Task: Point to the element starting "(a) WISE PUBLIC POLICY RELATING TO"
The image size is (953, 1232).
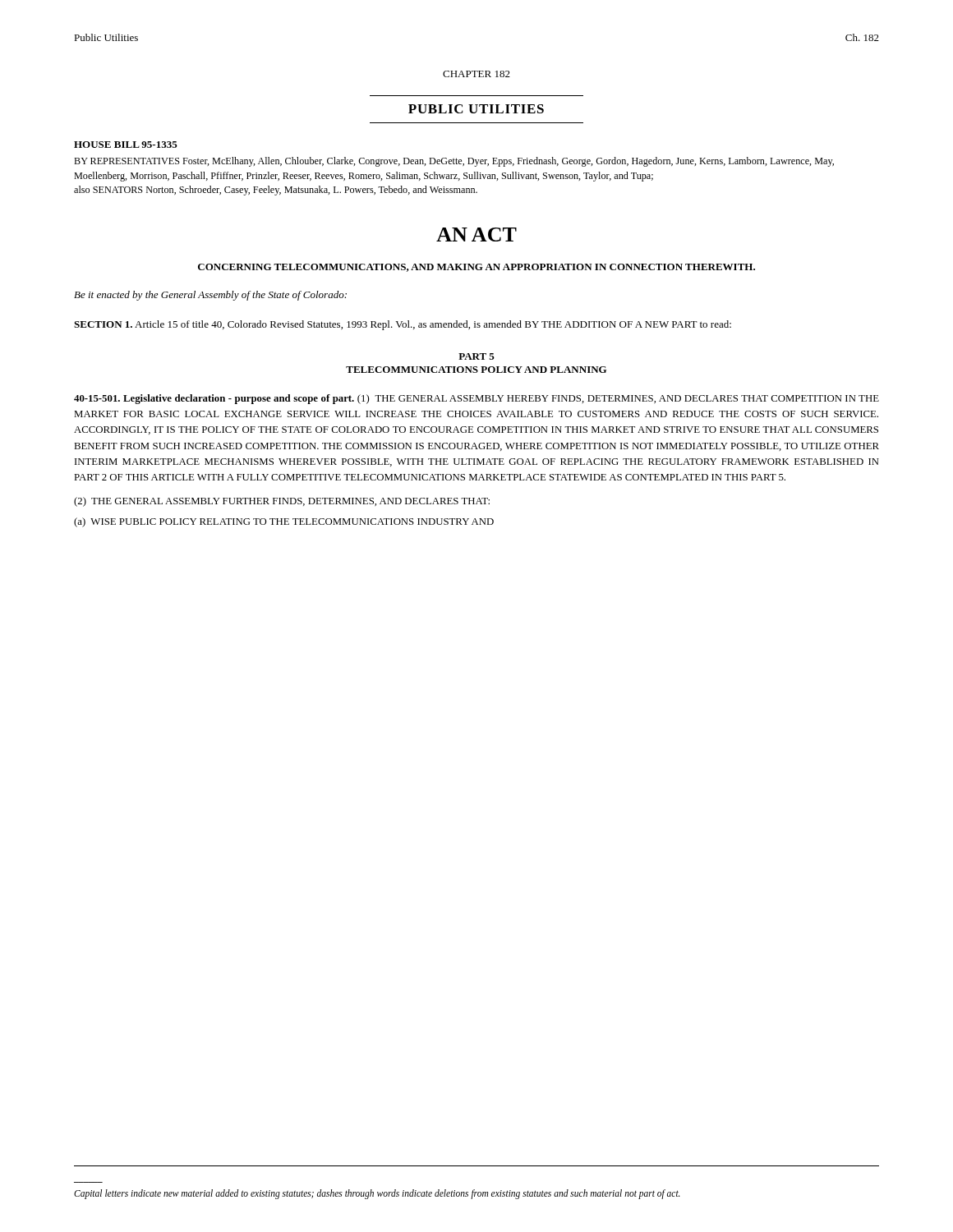Action: coord(476,522)
